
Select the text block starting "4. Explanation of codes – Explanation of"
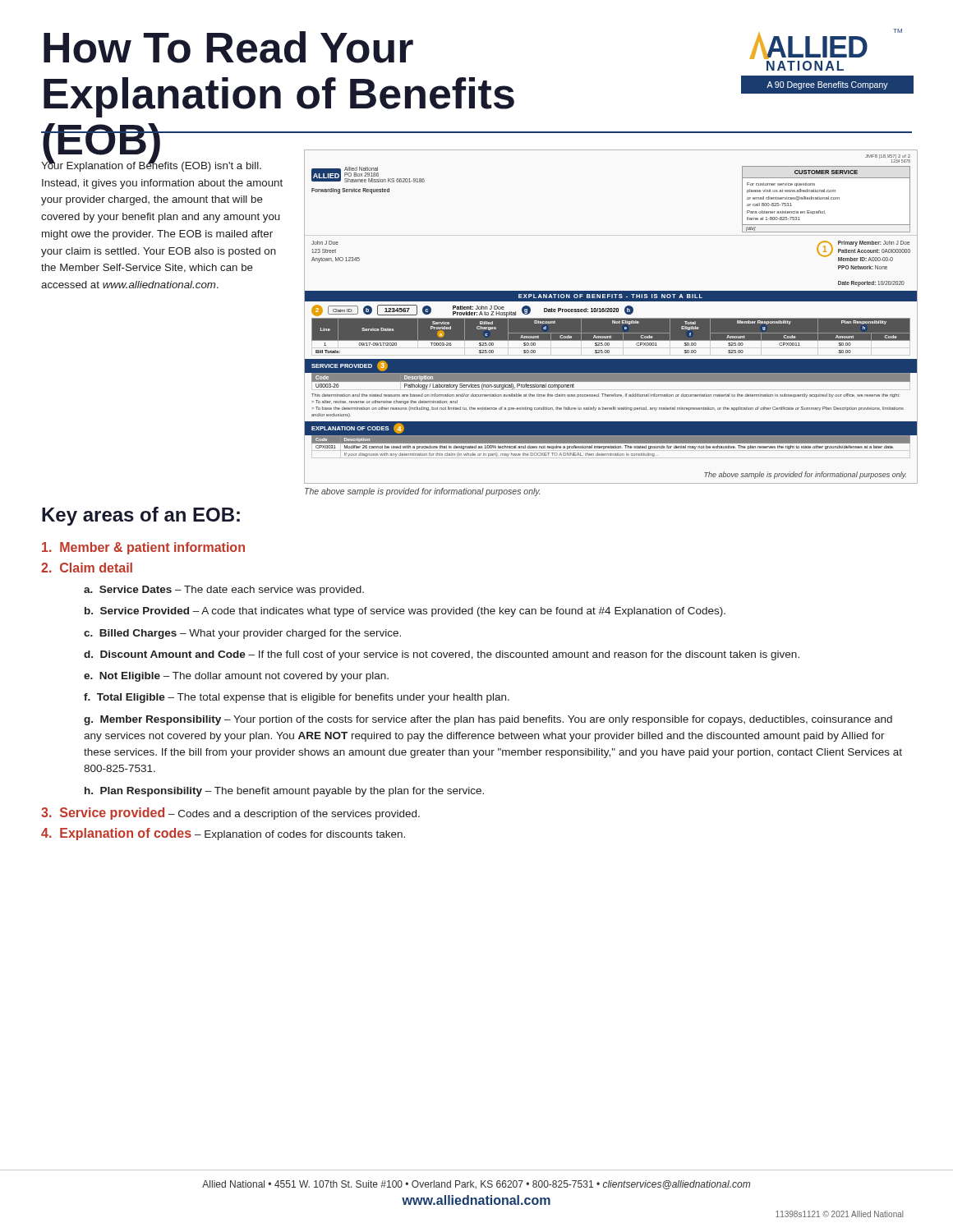pos(224,833)
